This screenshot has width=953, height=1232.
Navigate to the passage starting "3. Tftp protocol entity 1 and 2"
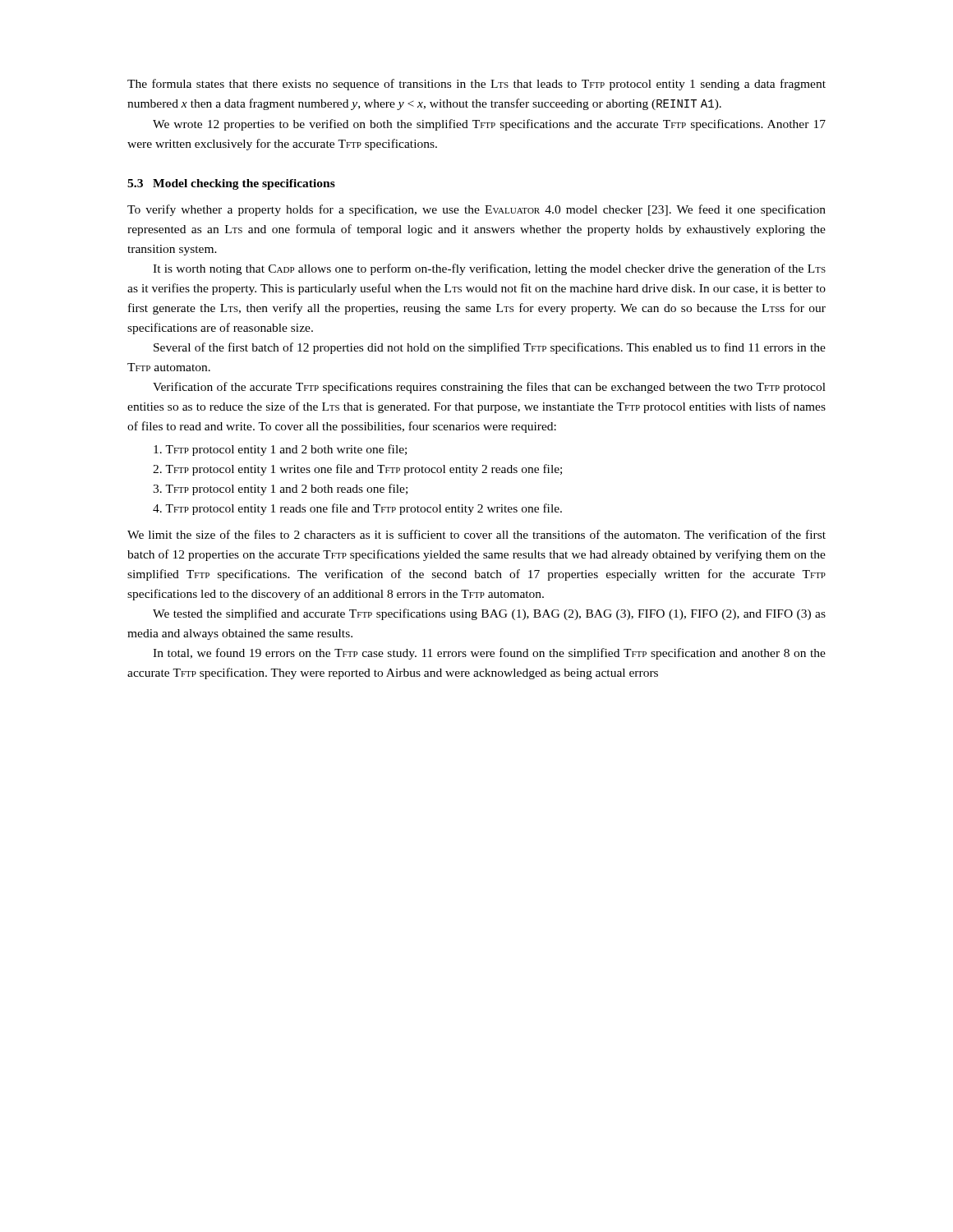click(x=280, y=490)
